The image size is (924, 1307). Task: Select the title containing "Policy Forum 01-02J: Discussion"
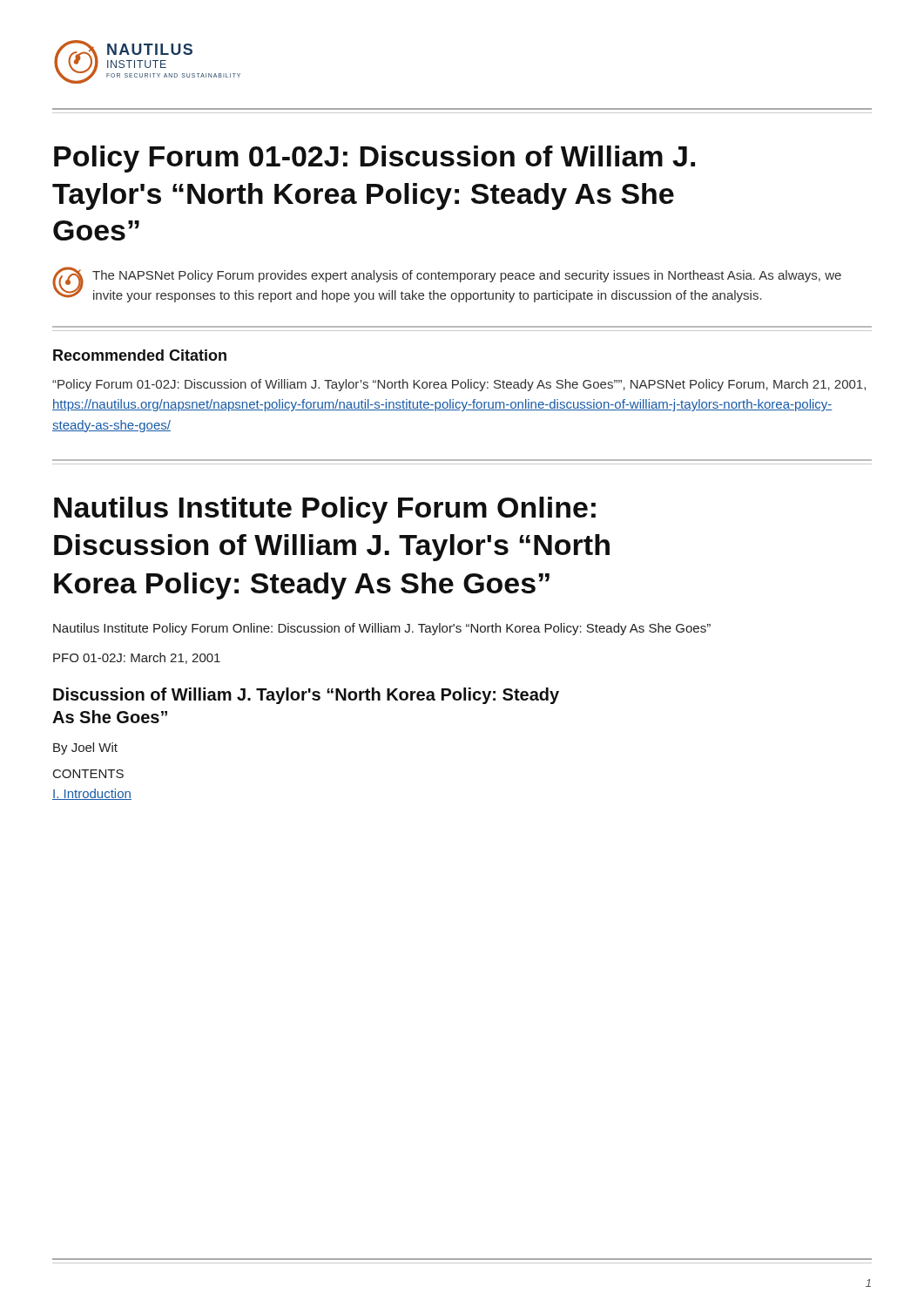pos(375,193)
